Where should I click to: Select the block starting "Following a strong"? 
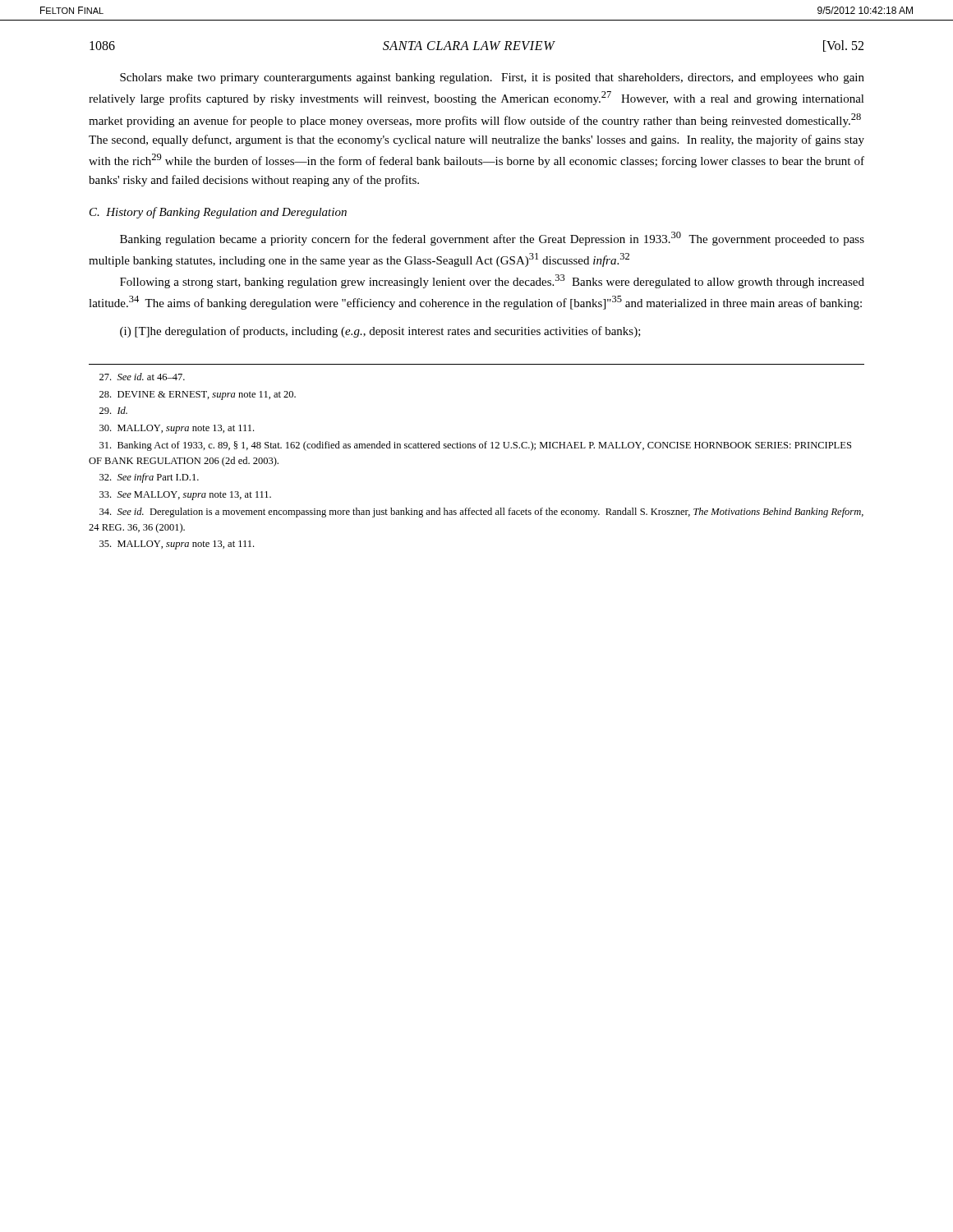coord(476,292)
